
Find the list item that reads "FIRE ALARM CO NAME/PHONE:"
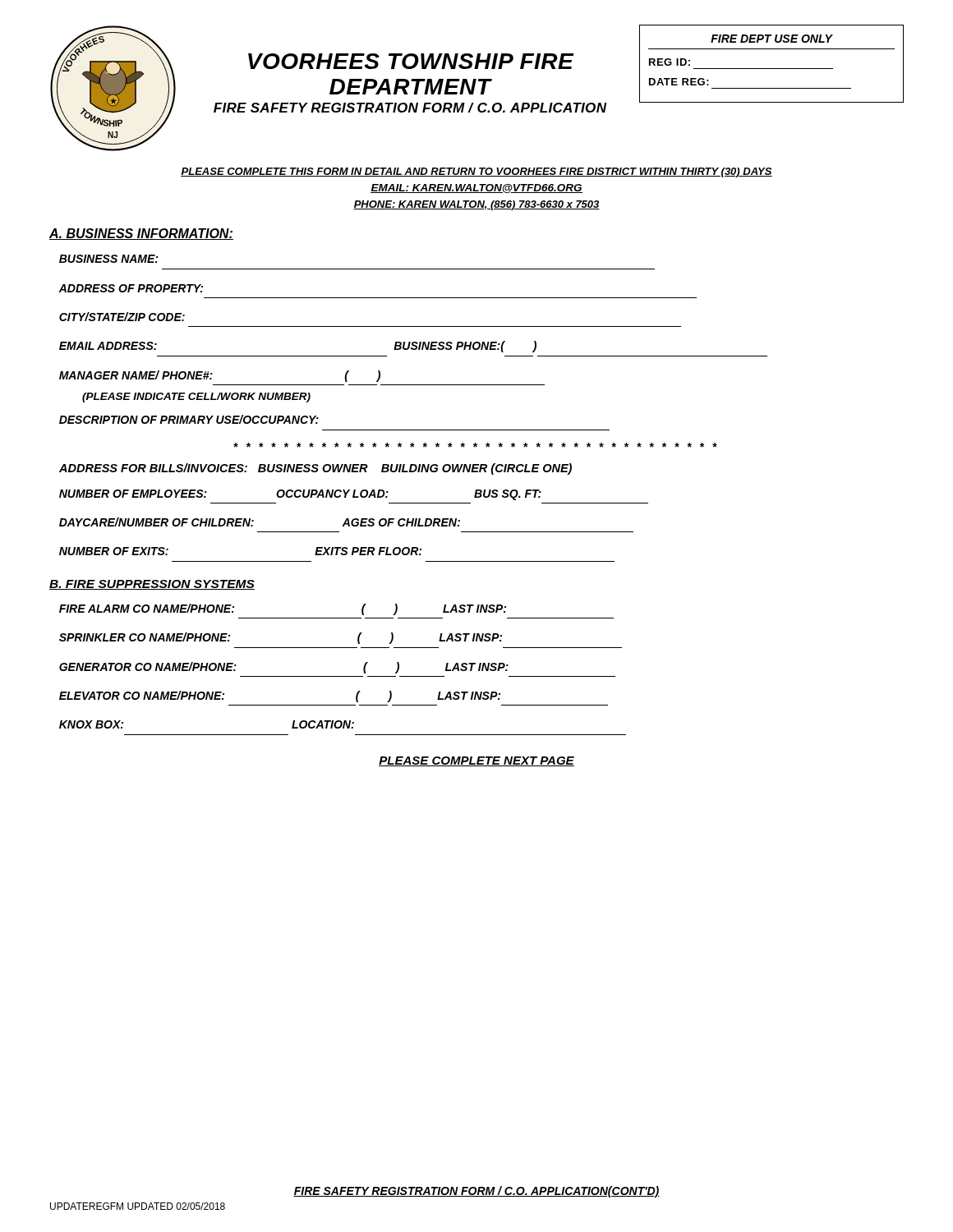pyautogui.click(x=331, y=608)
